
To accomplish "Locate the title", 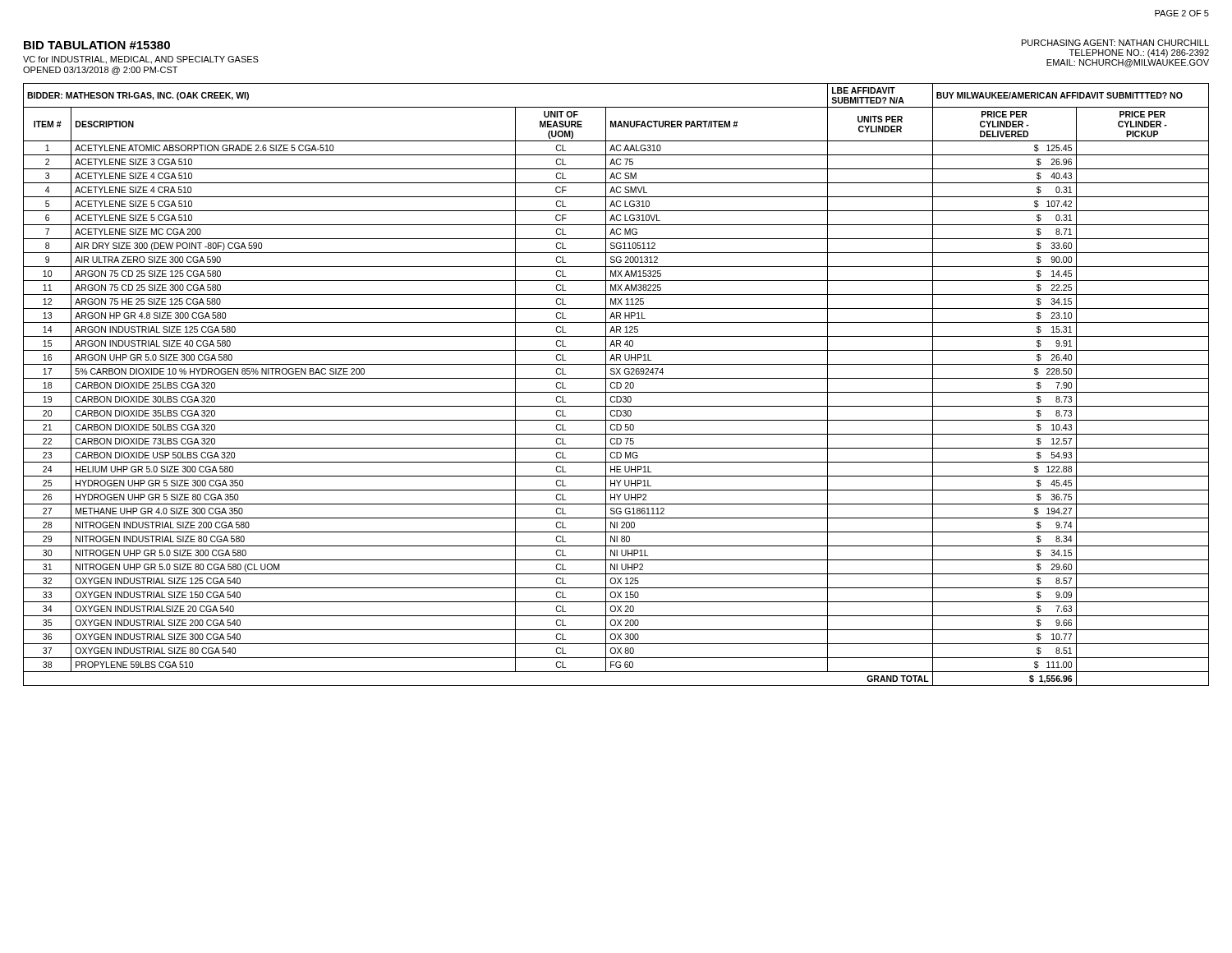I will point(141,56).
